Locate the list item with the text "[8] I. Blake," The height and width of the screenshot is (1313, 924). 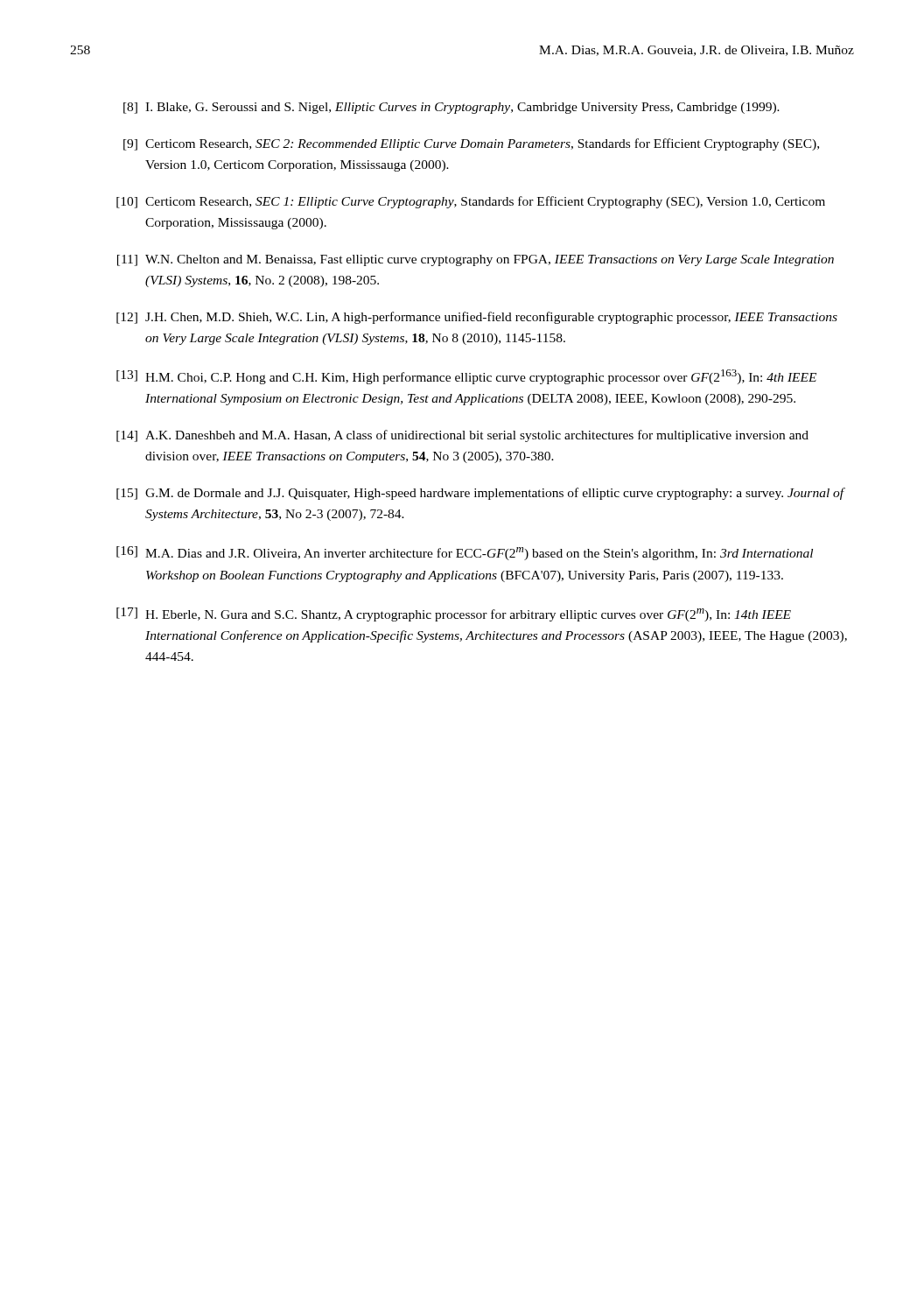(475, 107)
